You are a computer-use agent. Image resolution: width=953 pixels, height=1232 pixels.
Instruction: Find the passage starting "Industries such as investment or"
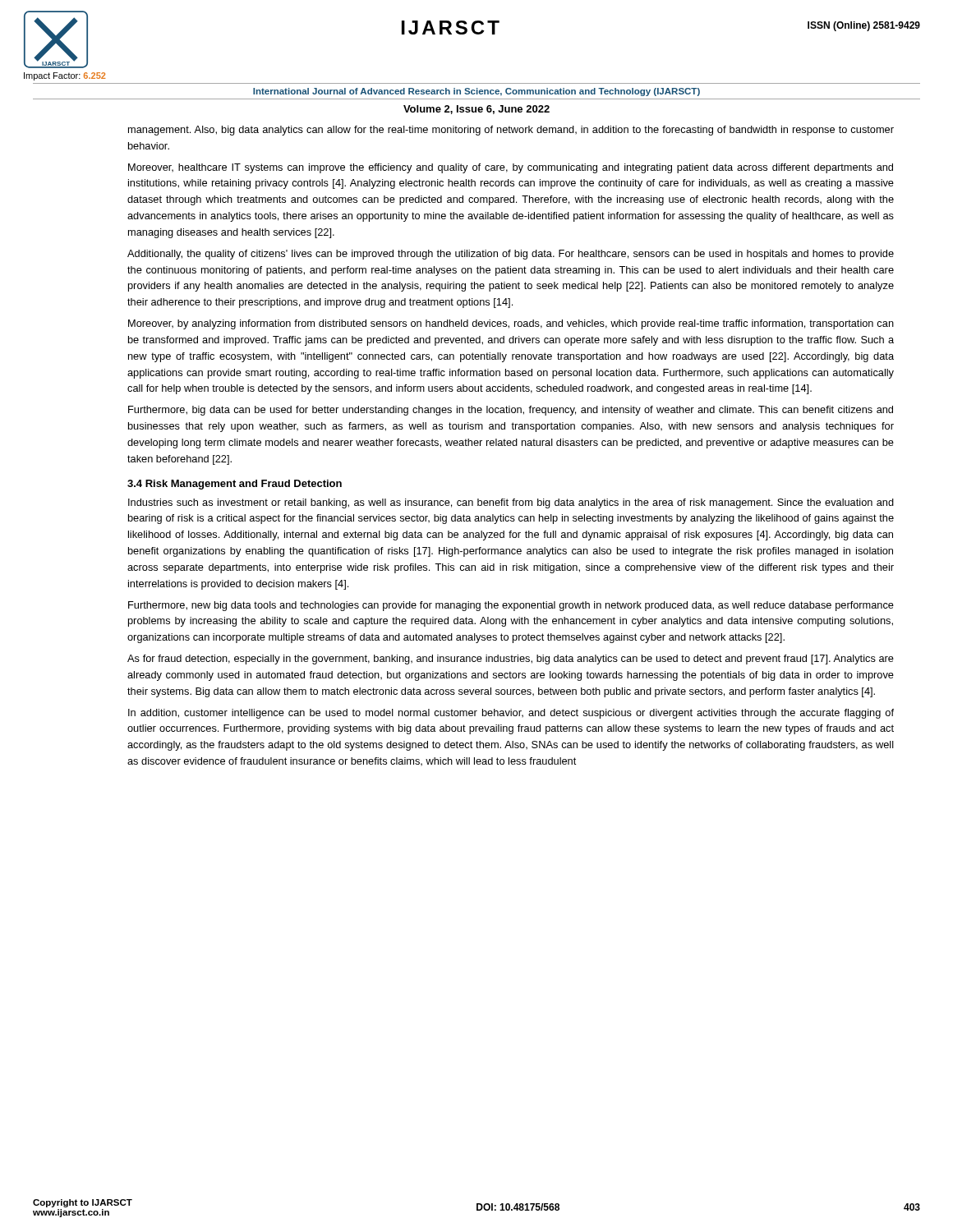click(x=511, y=543)
